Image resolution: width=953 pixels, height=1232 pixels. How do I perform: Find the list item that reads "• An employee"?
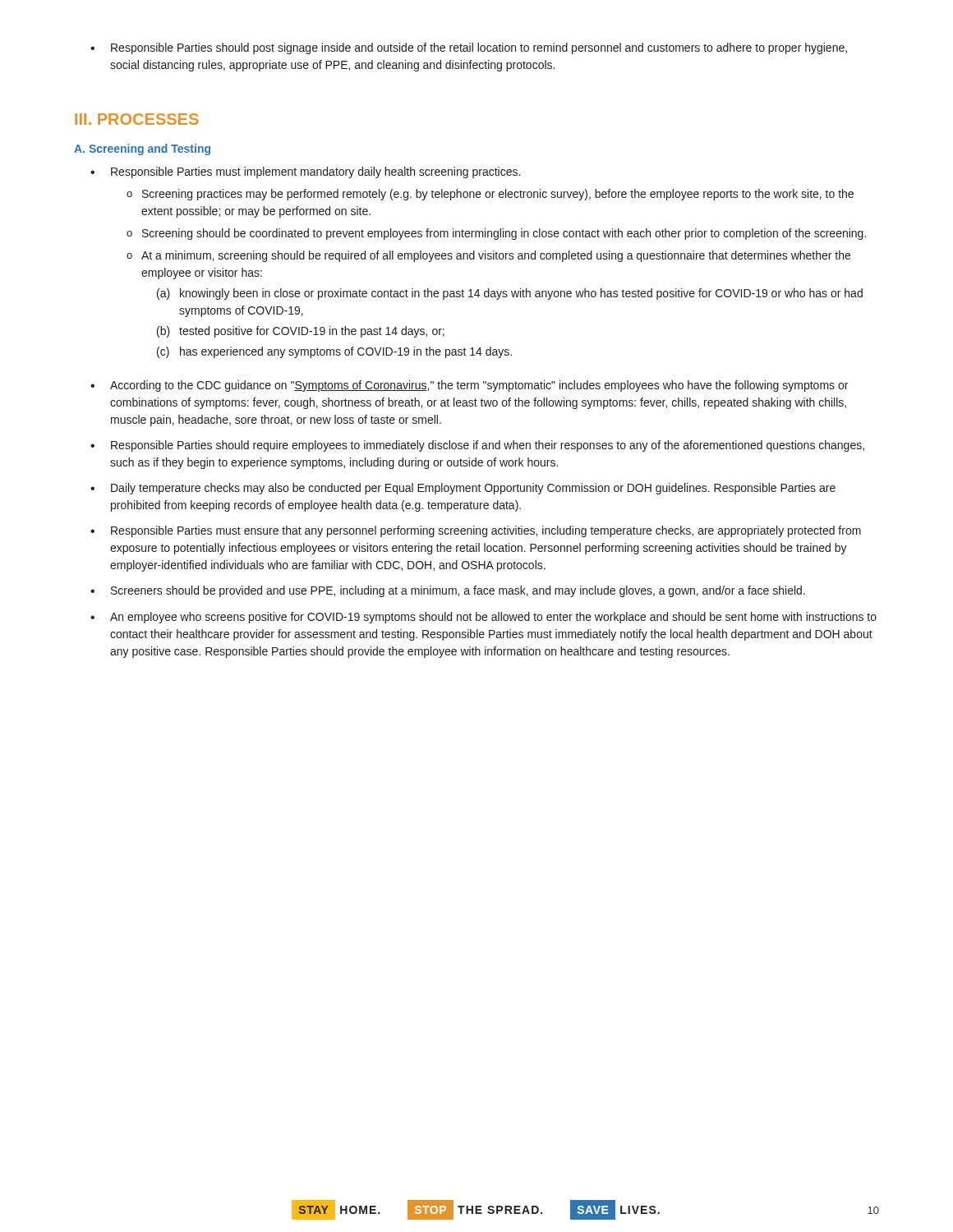point(485,635)
